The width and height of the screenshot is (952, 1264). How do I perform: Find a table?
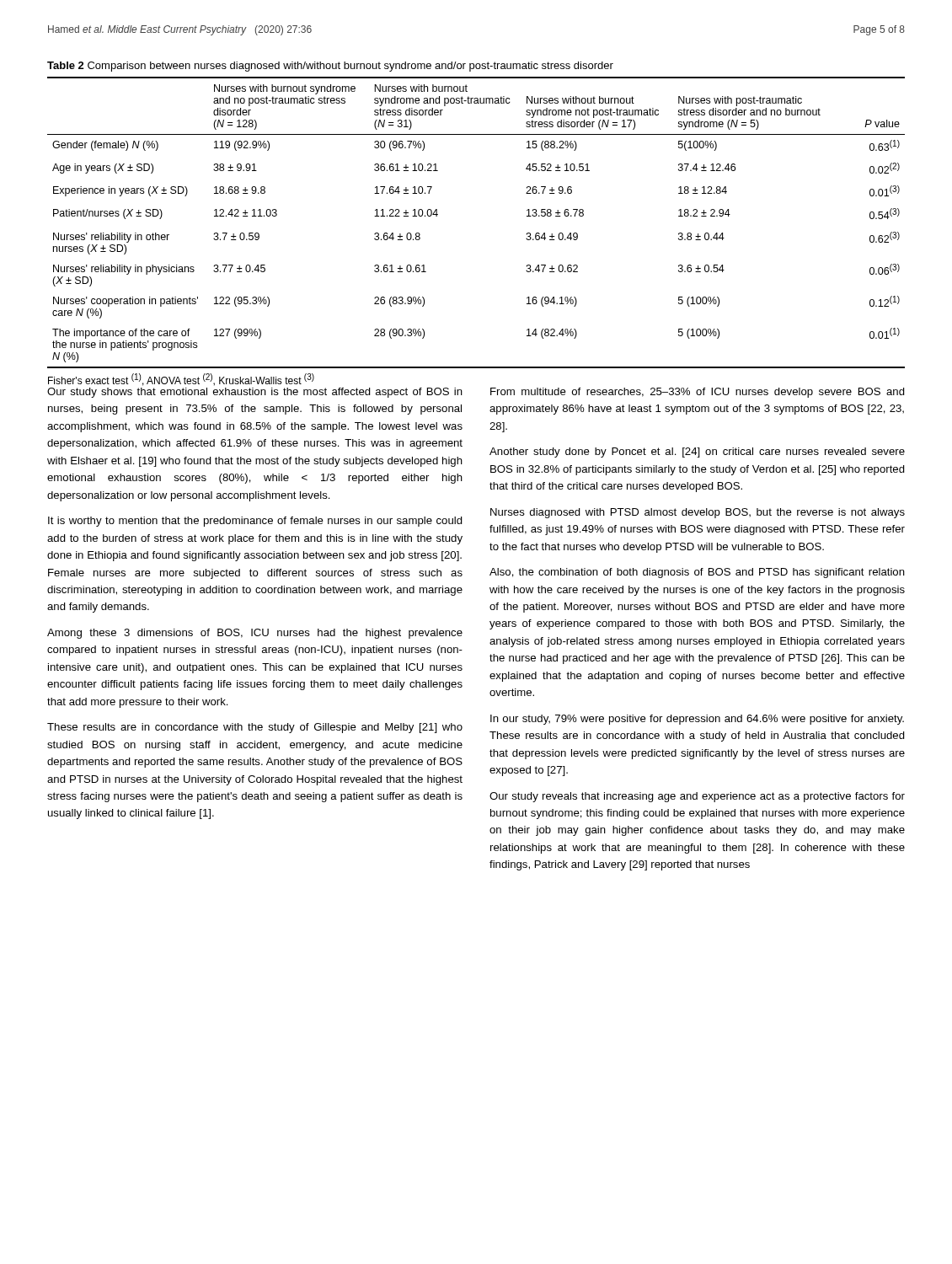point(476,222)
